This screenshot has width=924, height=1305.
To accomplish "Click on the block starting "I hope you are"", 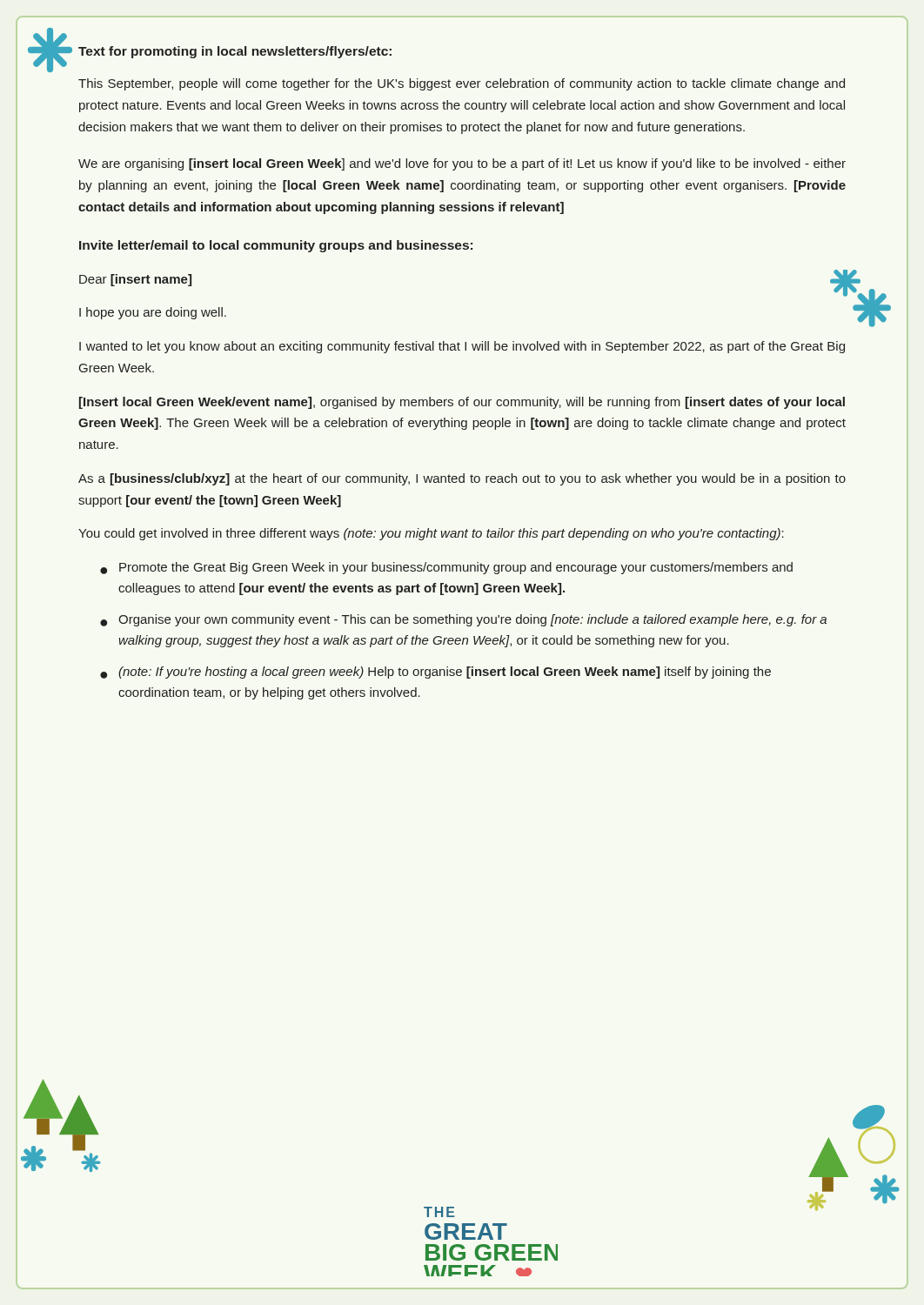I will (x=153, y=312).
